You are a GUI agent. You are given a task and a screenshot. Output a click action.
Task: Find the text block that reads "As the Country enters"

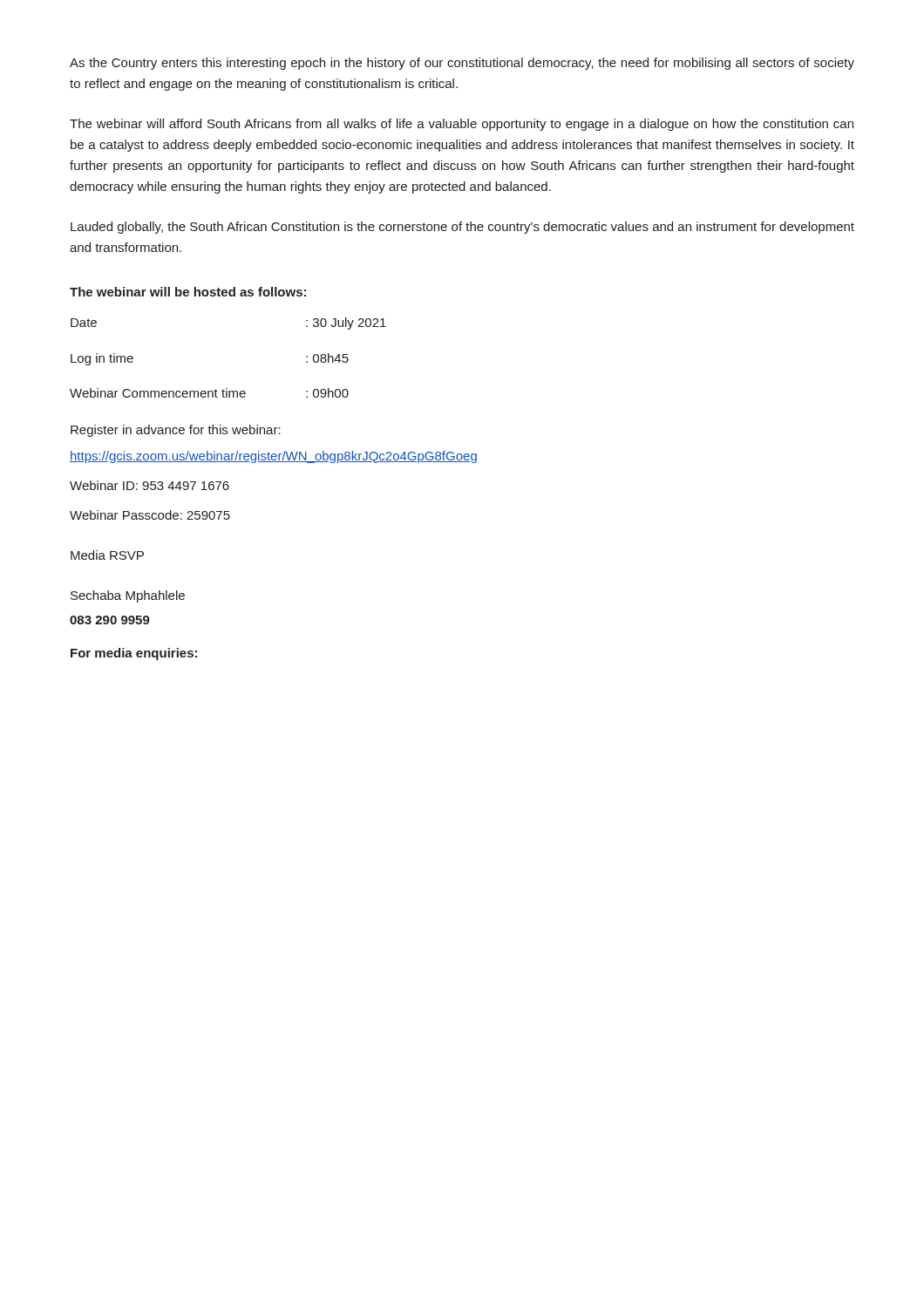462,73
